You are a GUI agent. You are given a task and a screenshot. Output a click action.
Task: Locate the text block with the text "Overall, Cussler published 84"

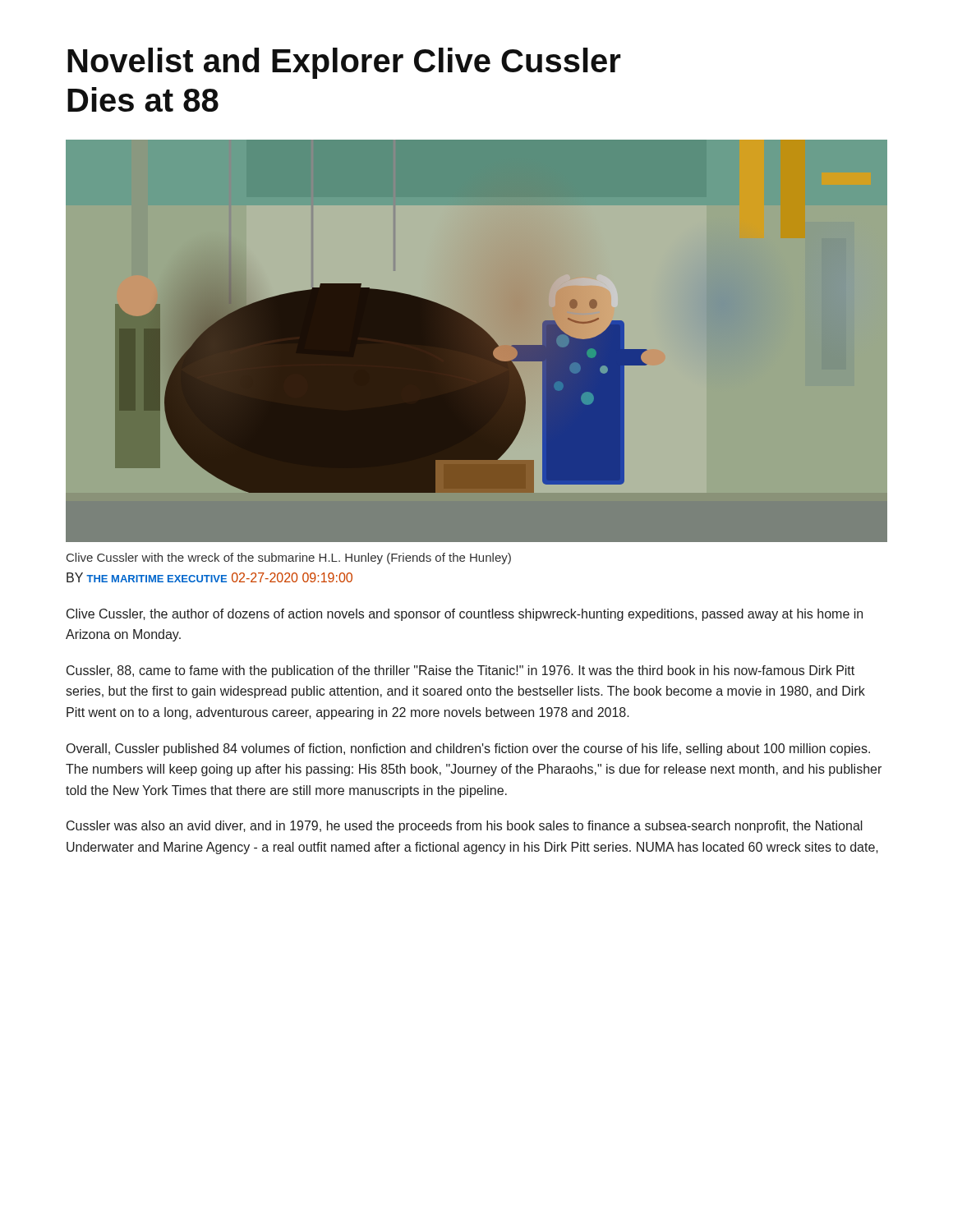tap(474, 769)
